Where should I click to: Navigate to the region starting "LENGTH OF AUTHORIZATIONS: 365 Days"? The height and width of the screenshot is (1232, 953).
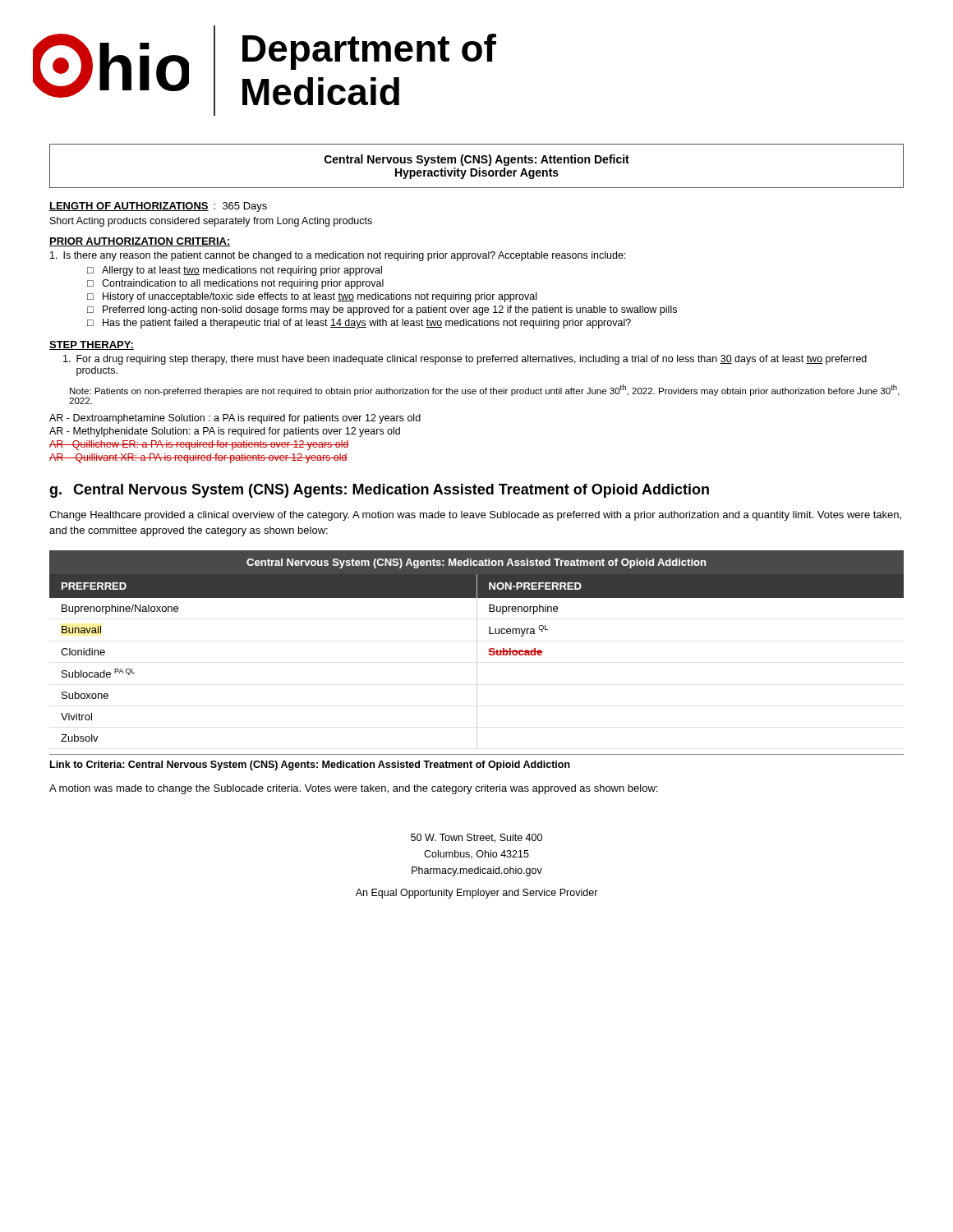(158, 207)
